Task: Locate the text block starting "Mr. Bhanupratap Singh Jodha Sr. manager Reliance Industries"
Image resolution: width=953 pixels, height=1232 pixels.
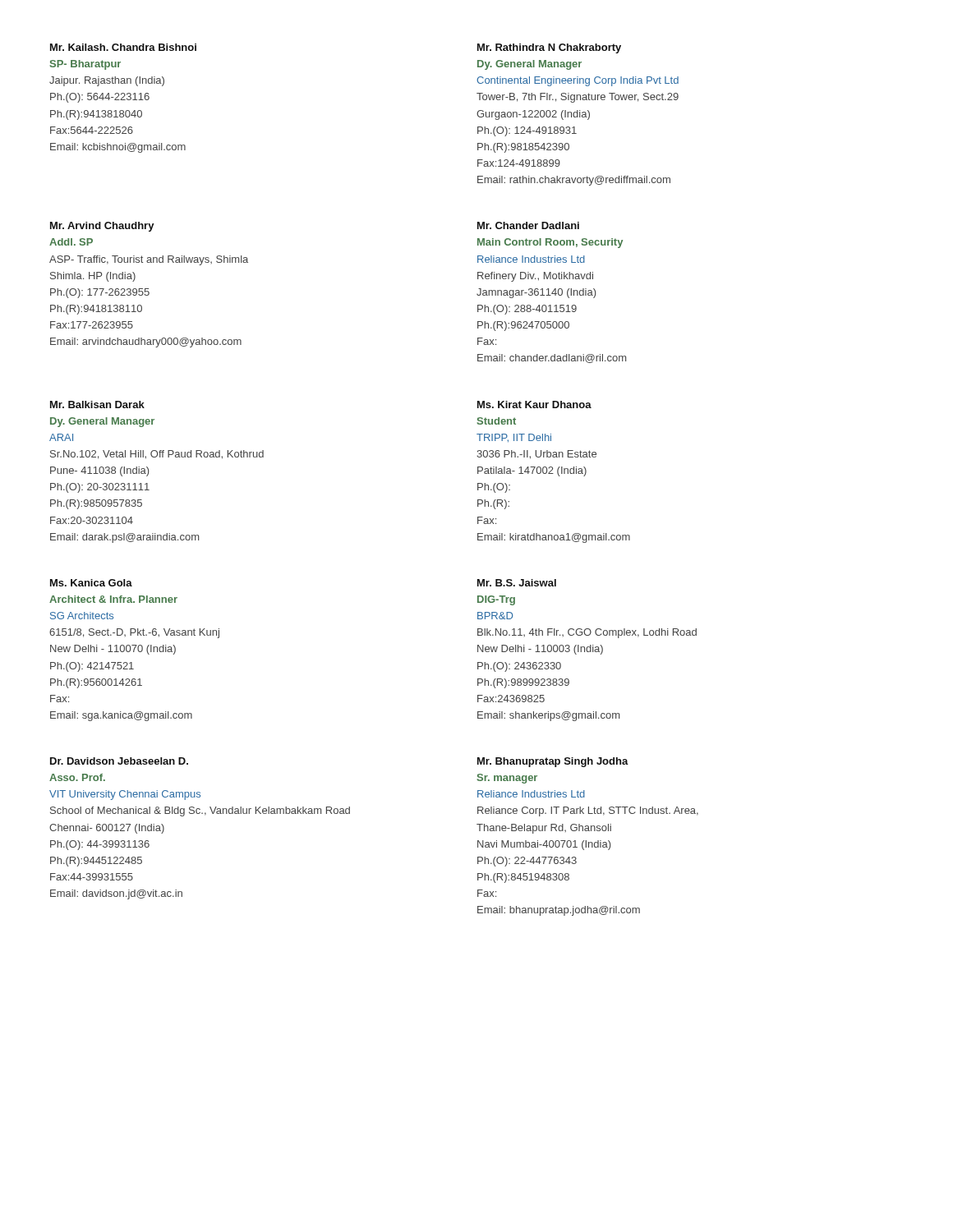Action: pos(553,762)
